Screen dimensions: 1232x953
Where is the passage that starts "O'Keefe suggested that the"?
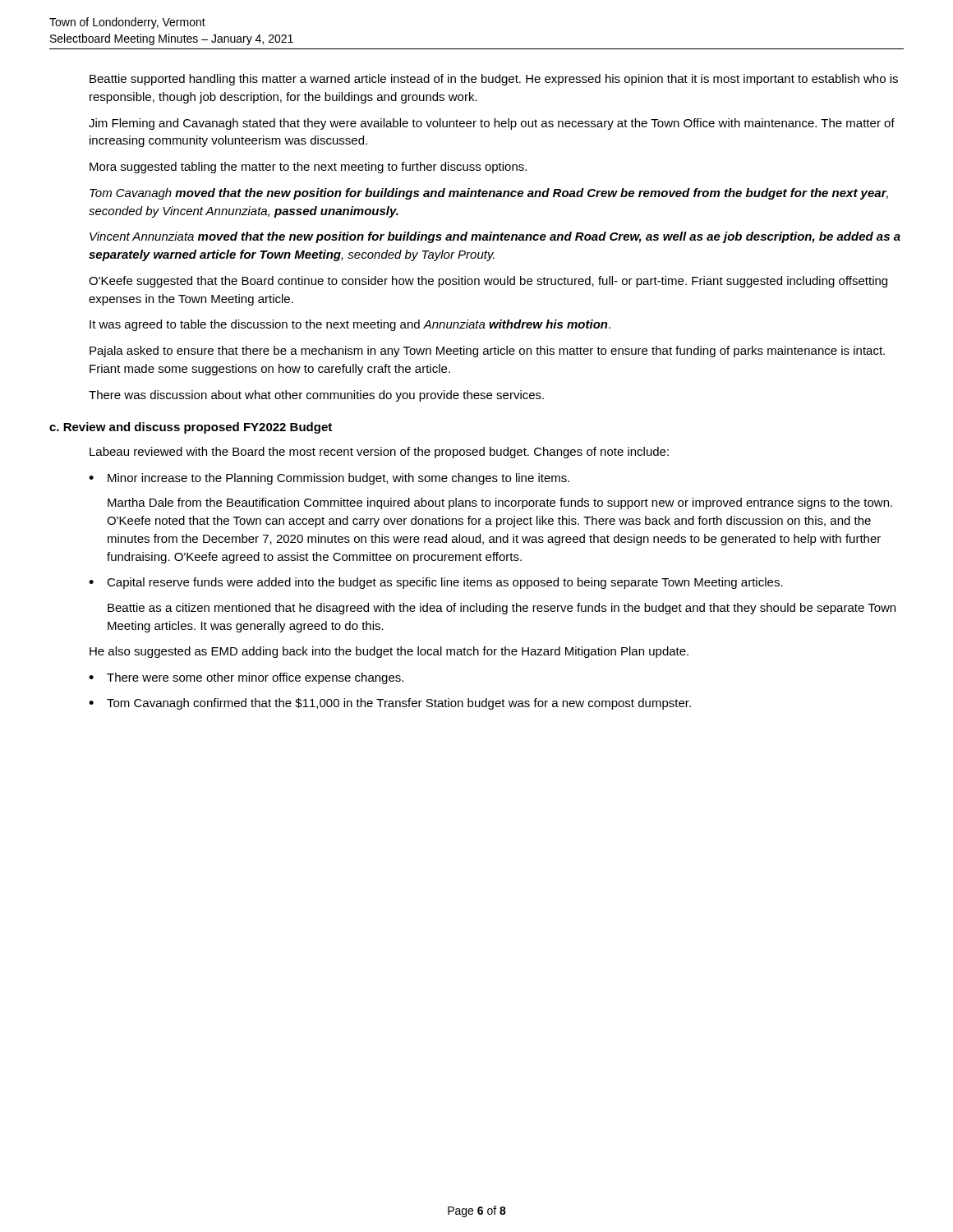pos(496,290)
